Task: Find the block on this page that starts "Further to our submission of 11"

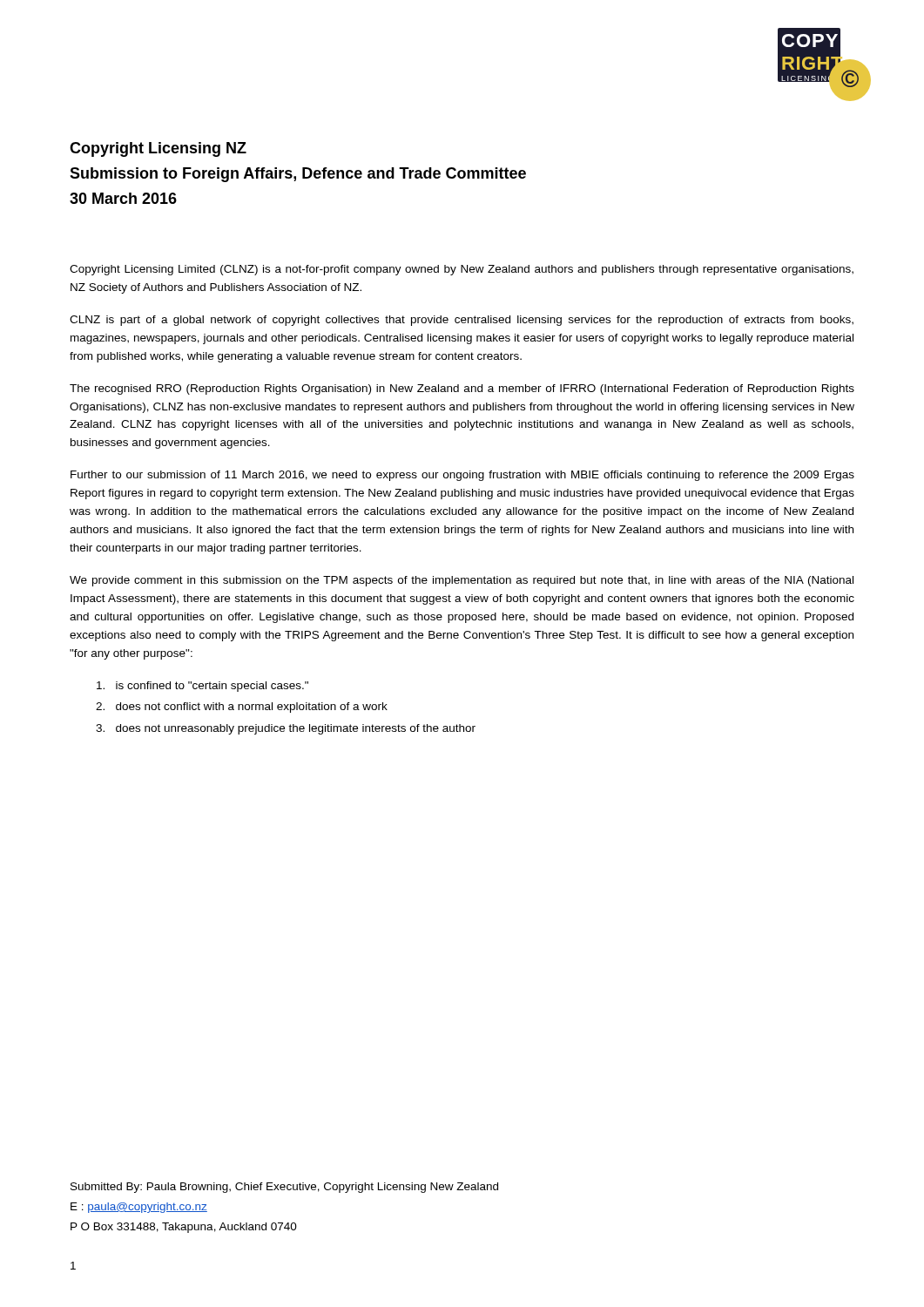Action: click(x=462, y=511)
